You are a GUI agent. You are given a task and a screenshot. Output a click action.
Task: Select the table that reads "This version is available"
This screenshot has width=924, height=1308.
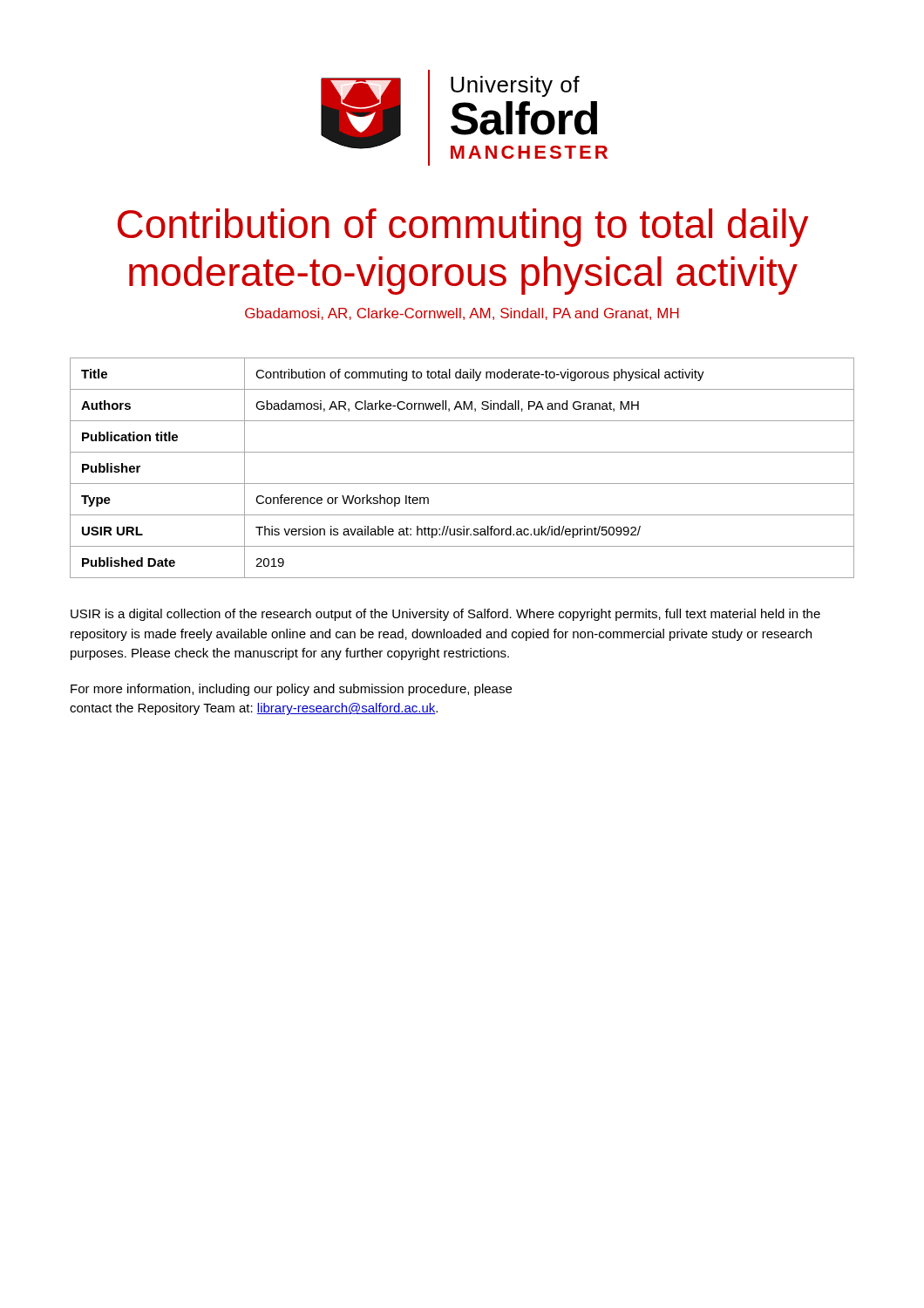click(462, 468)
